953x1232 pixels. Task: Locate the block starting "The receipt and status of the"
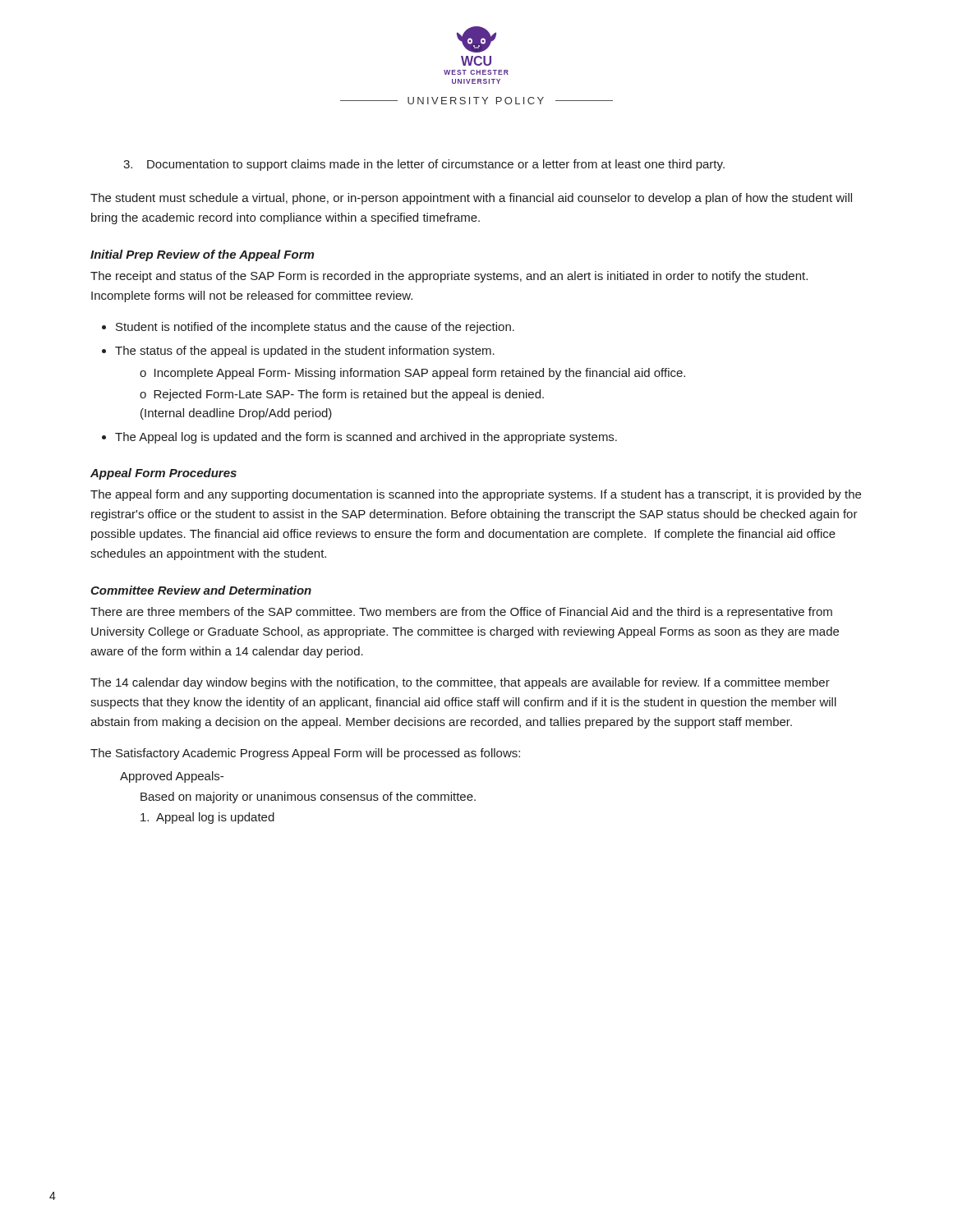tap(450, 286)
